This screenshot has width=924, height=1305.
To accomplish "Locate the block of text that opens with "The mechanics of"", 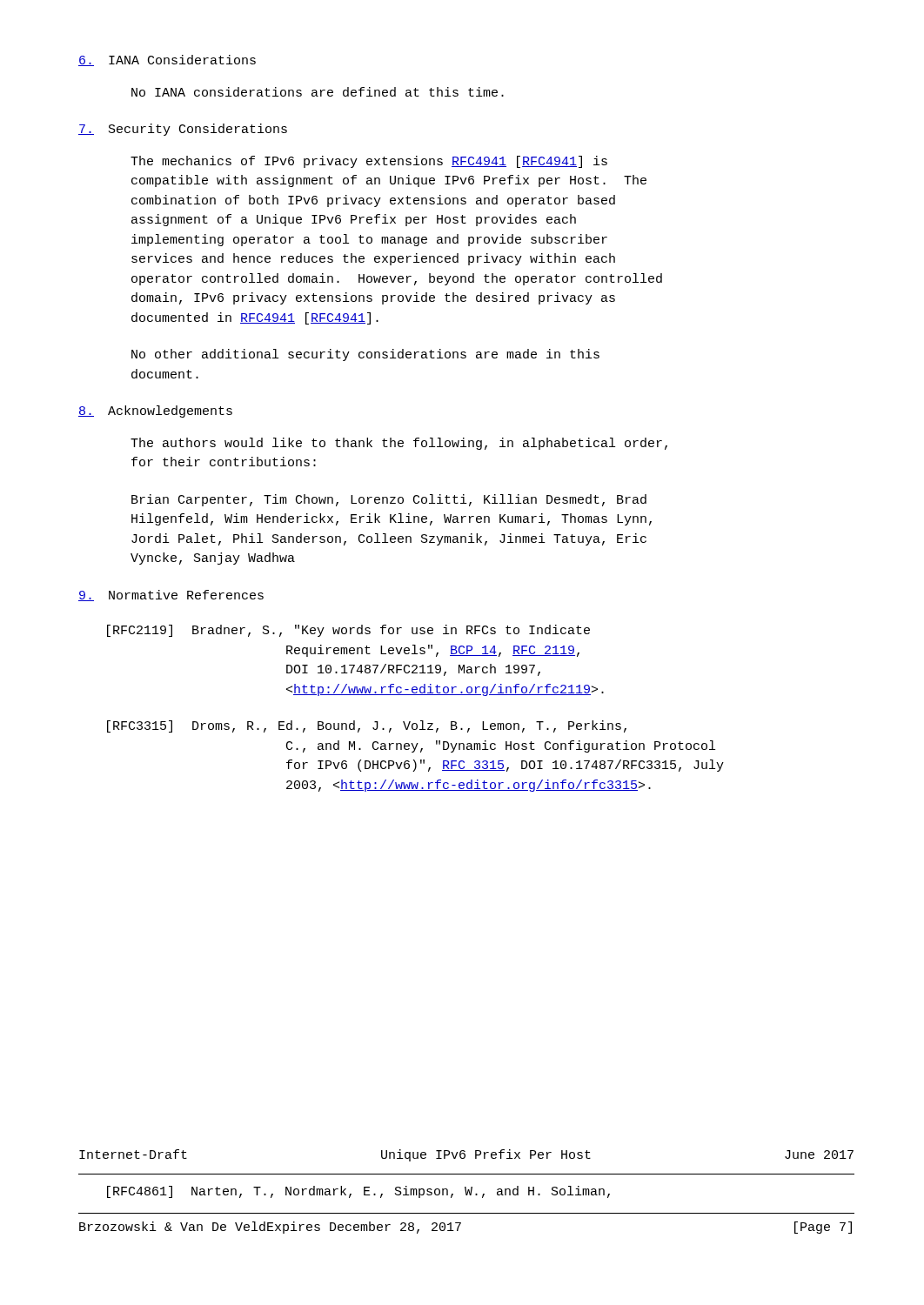I will pos(397,240).
